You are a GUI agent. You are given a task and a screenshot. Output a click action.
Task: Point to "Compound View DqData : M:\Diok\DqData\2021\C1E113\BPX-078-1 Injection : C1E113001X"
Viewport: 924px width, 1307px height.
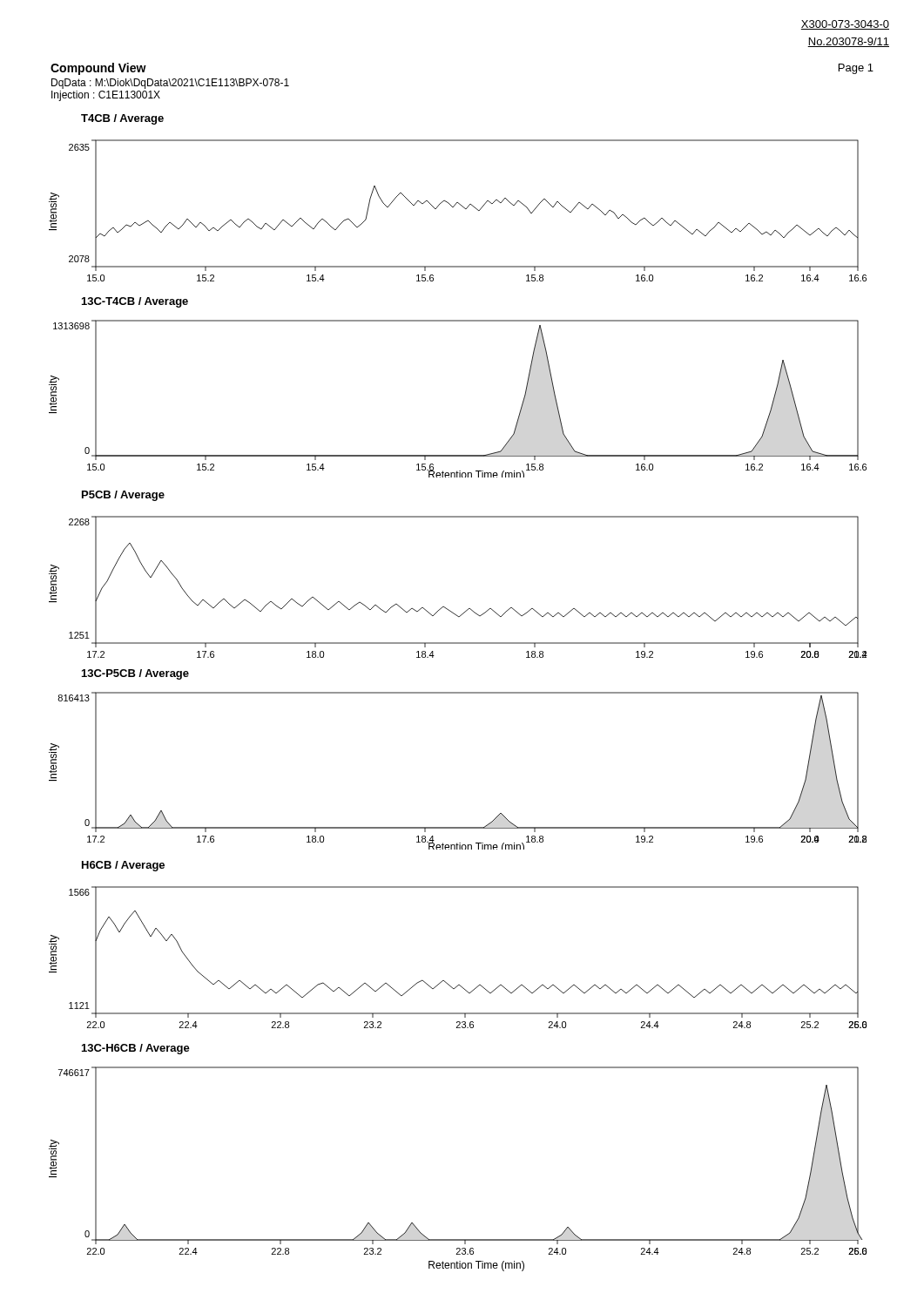[x=170, y=81]
